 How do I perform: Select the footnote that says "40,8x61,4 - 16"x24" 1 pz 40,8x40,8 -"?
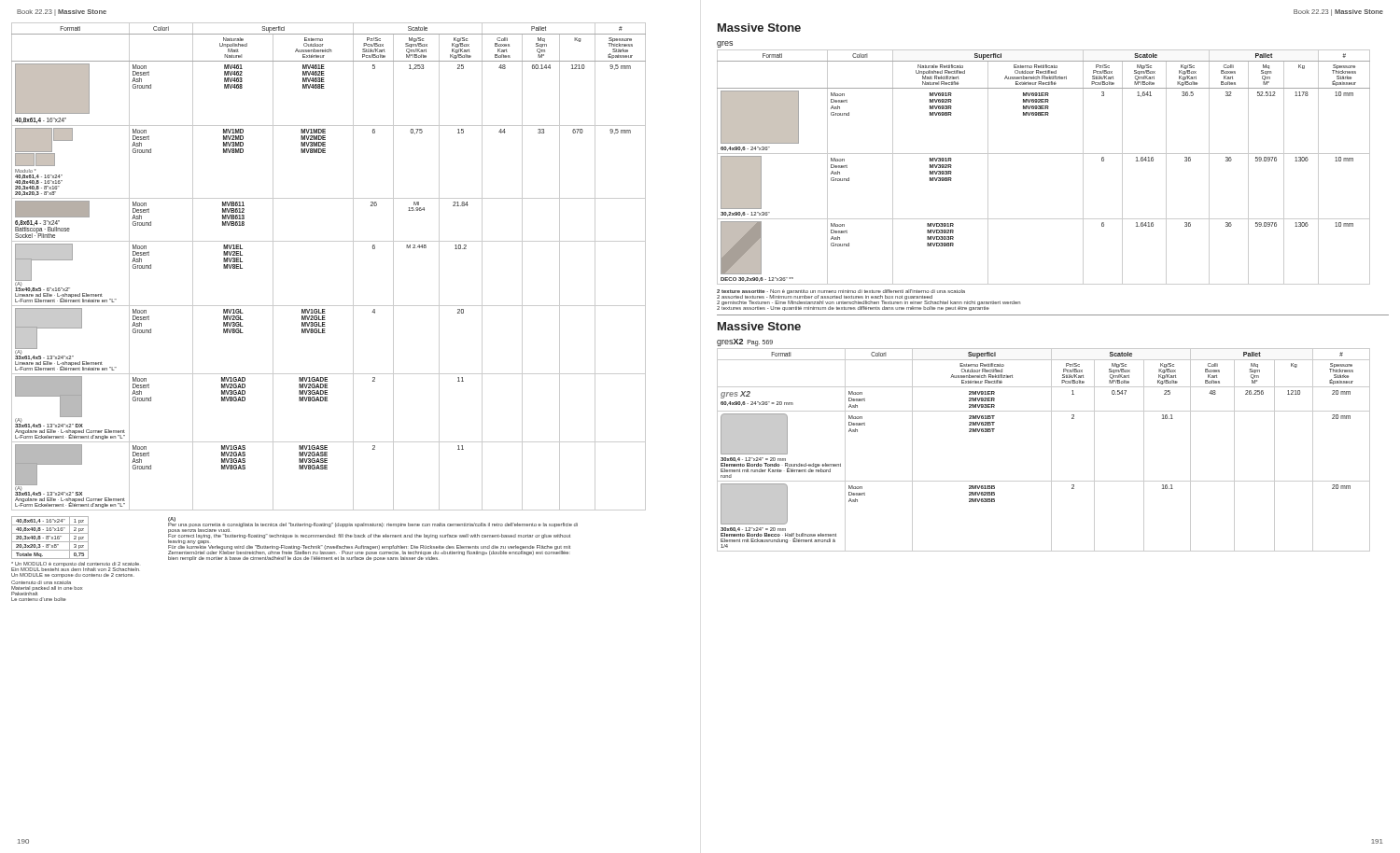pyautogui.click(x=86, y=559)
